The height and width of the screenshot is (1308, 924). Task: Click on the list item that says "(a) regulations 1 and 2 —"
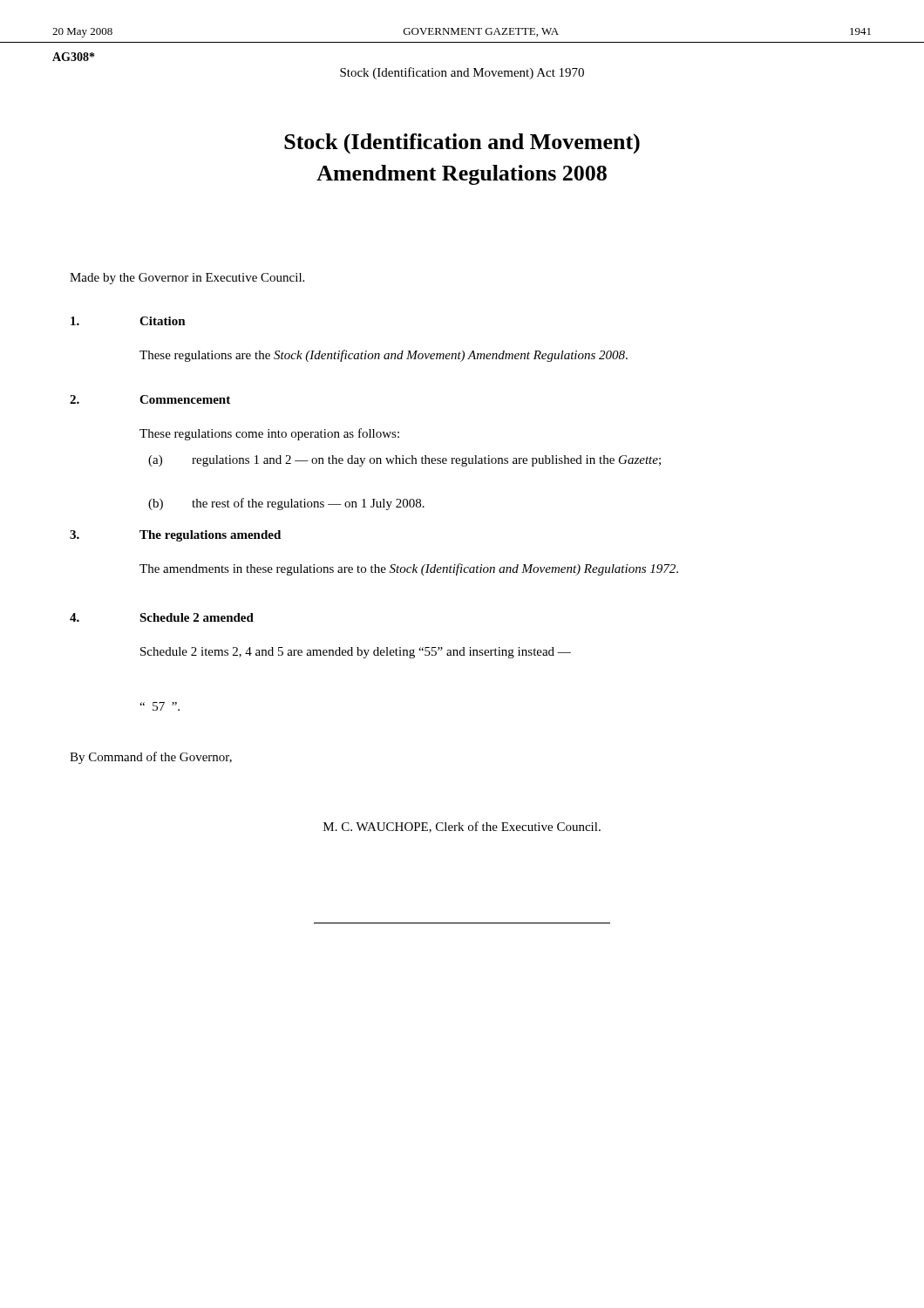(x=462, y=458)
